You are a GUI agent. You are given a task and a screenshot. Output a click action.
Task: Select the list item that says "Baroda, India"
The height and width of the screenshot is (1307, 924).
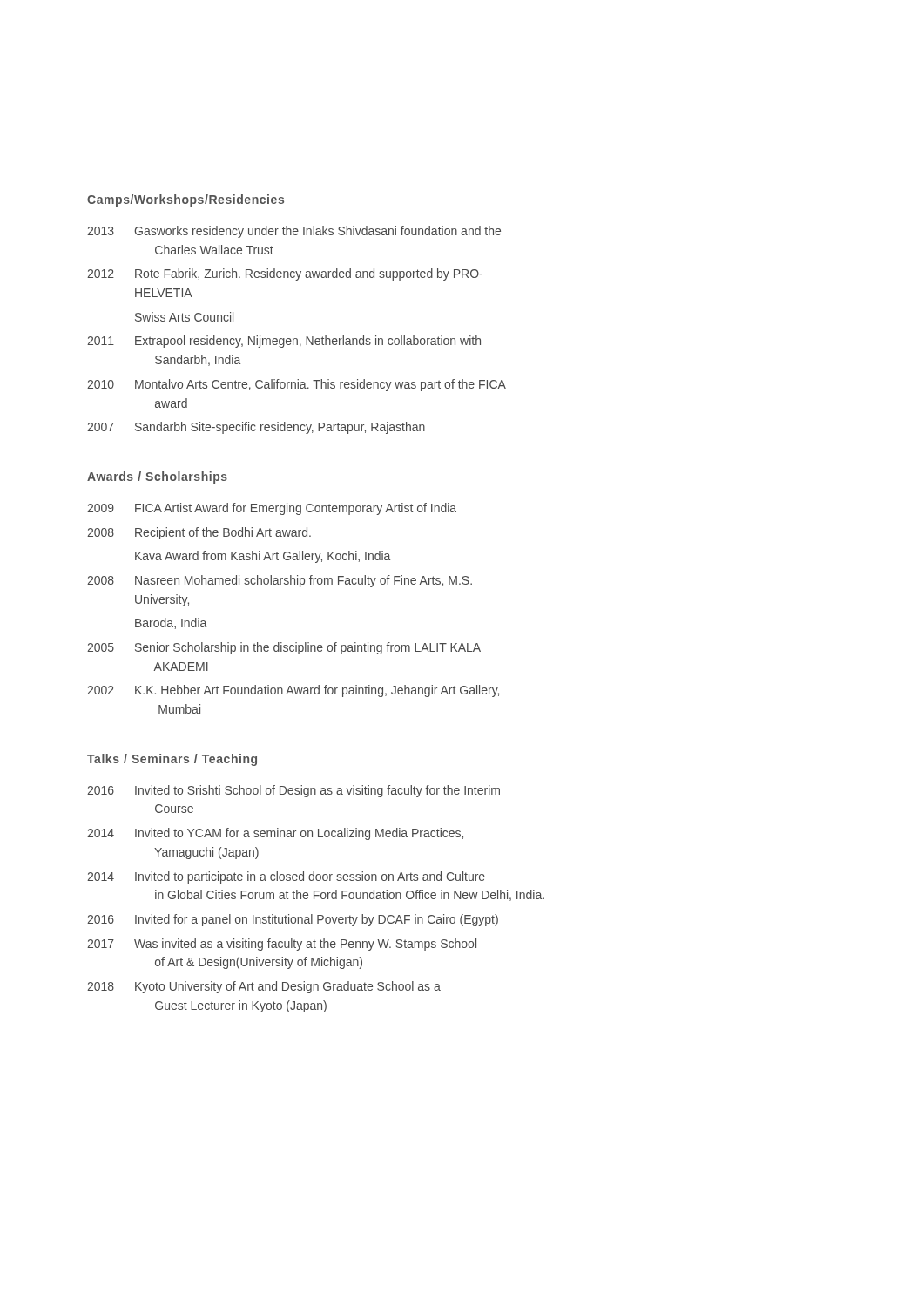171,623
